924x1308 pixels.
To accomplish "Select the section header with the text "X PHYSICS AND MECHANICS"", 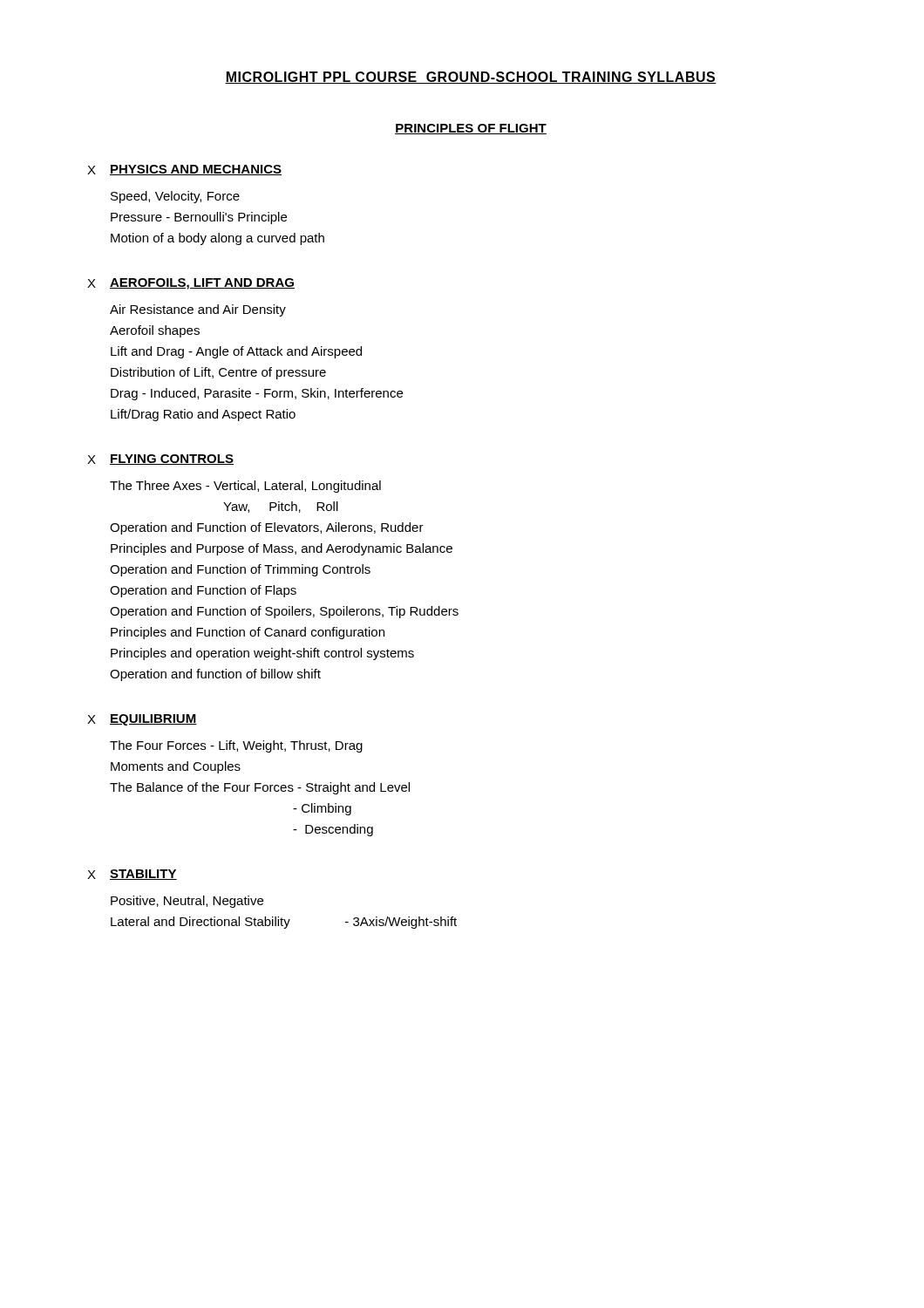I will 184,169.
